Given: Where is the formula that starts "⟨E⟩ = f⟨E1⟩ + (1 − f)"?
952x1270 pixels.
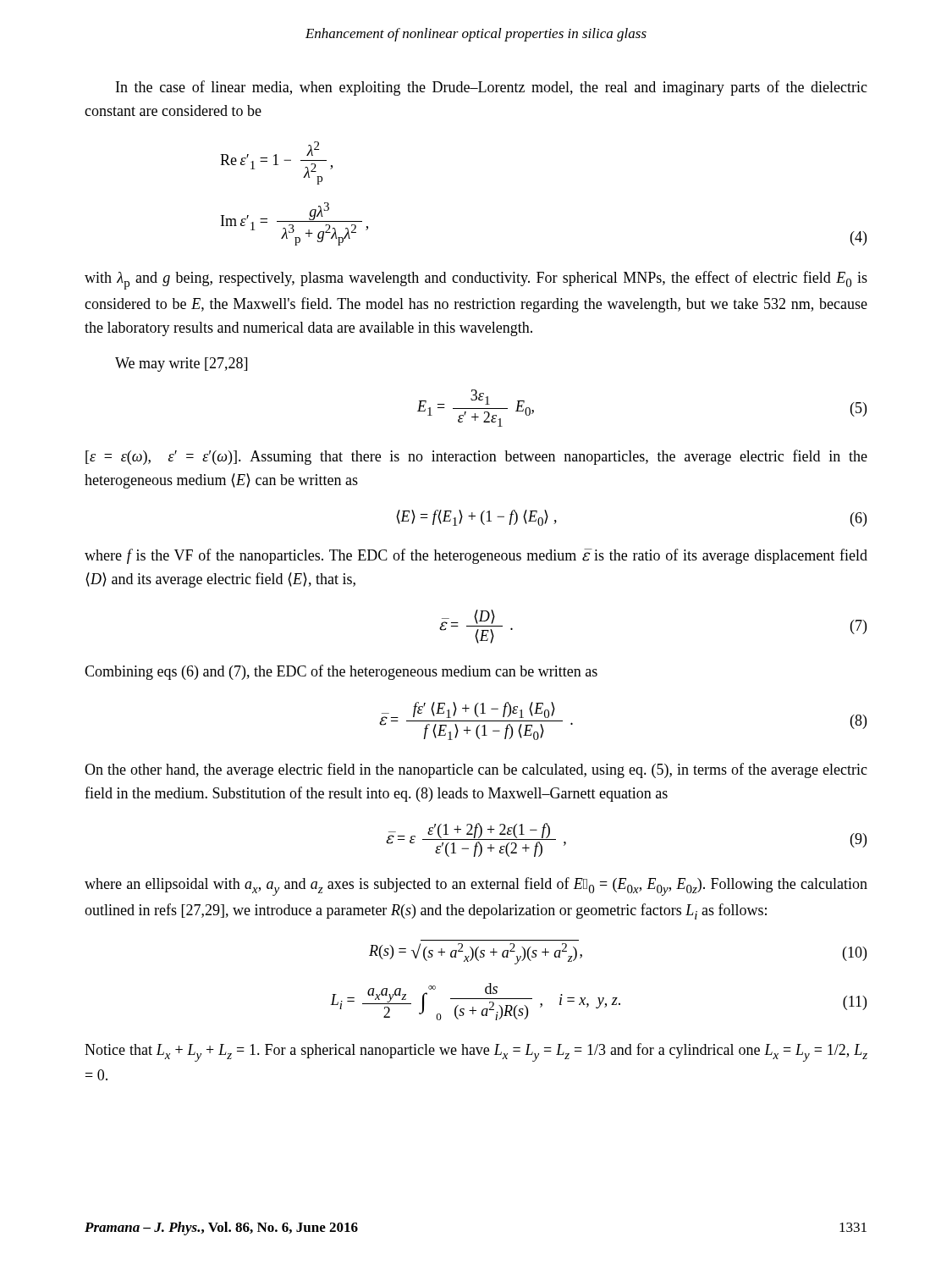Looking at the screenshot, I should tap(472, 518).
